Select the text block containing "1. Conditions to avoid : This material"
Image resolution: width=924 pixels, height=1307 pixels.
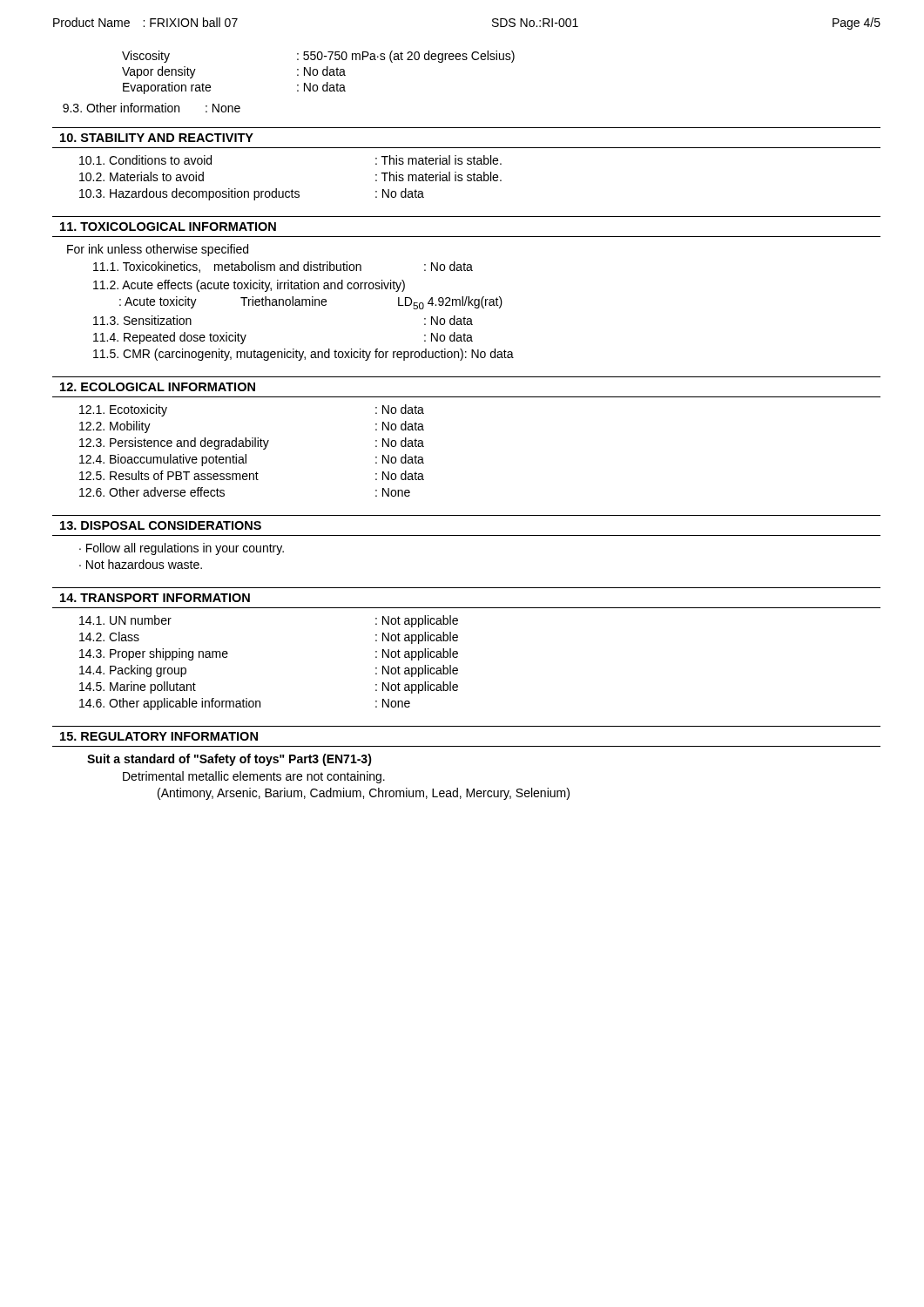click(x=479, y=177)
